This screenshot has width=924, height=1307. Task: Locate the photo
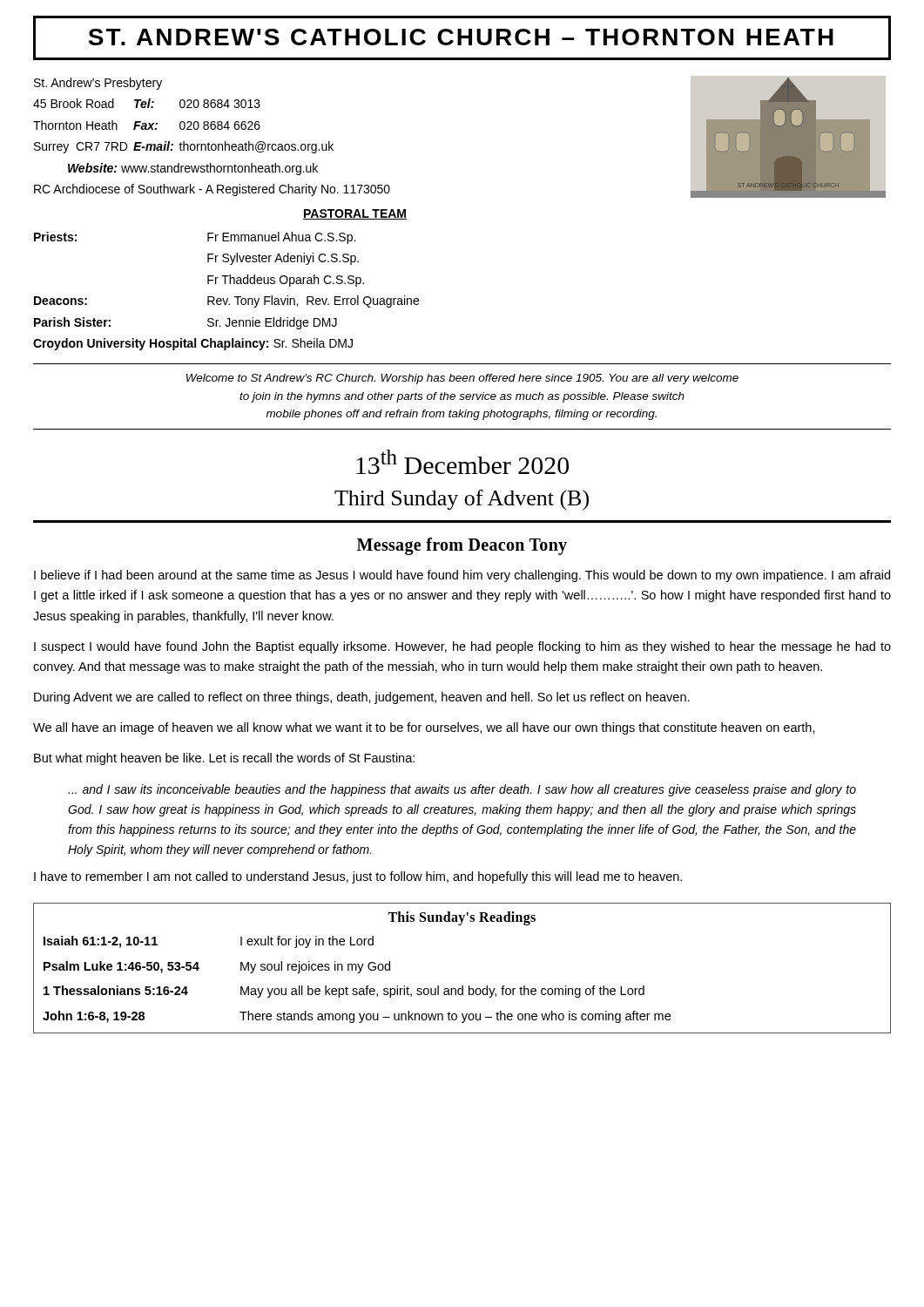(791, 137)
